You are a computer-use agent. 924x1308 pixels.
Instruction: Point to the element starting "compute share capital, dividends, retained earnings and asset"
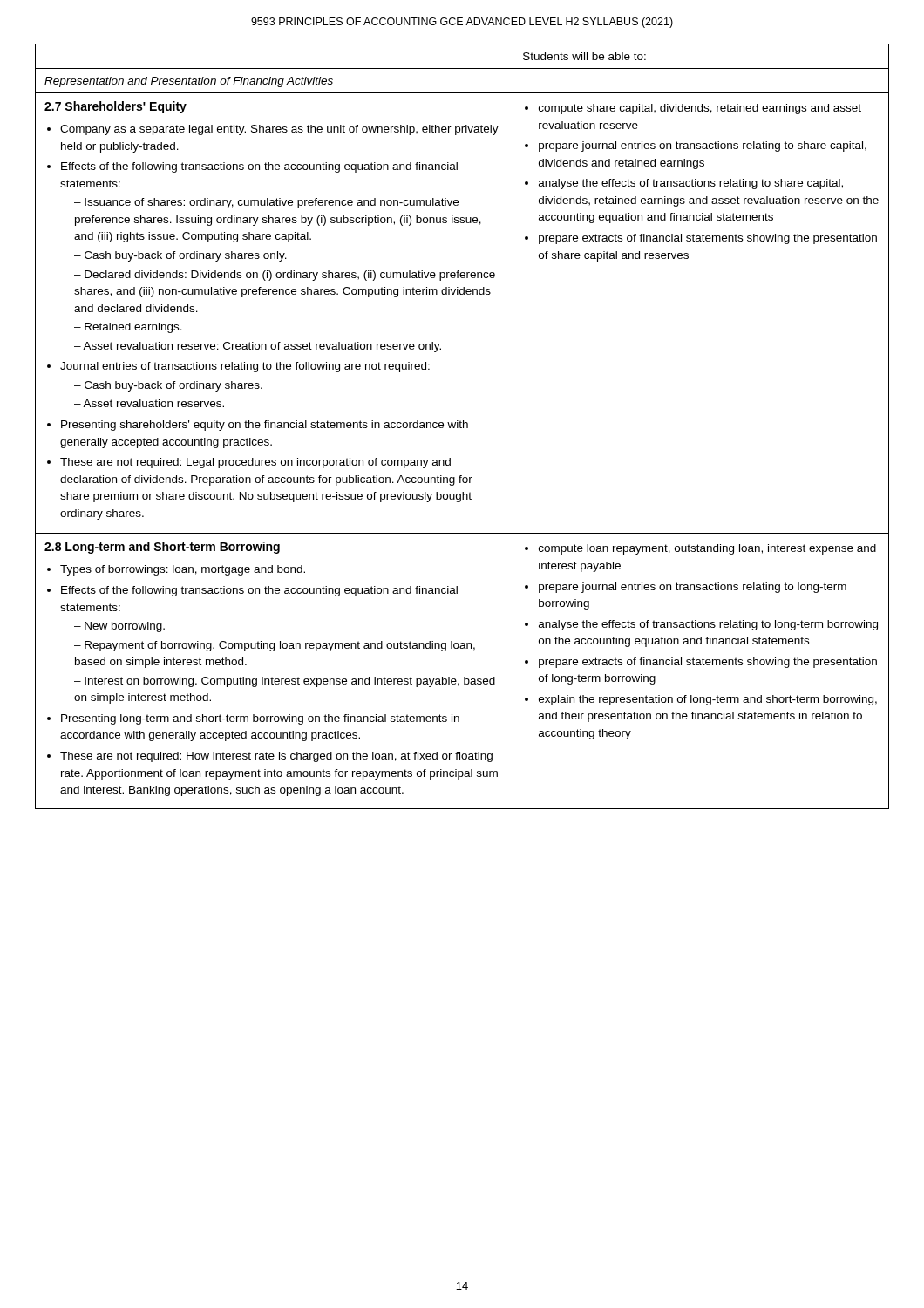pyautogui.click(x=701, y=181)
